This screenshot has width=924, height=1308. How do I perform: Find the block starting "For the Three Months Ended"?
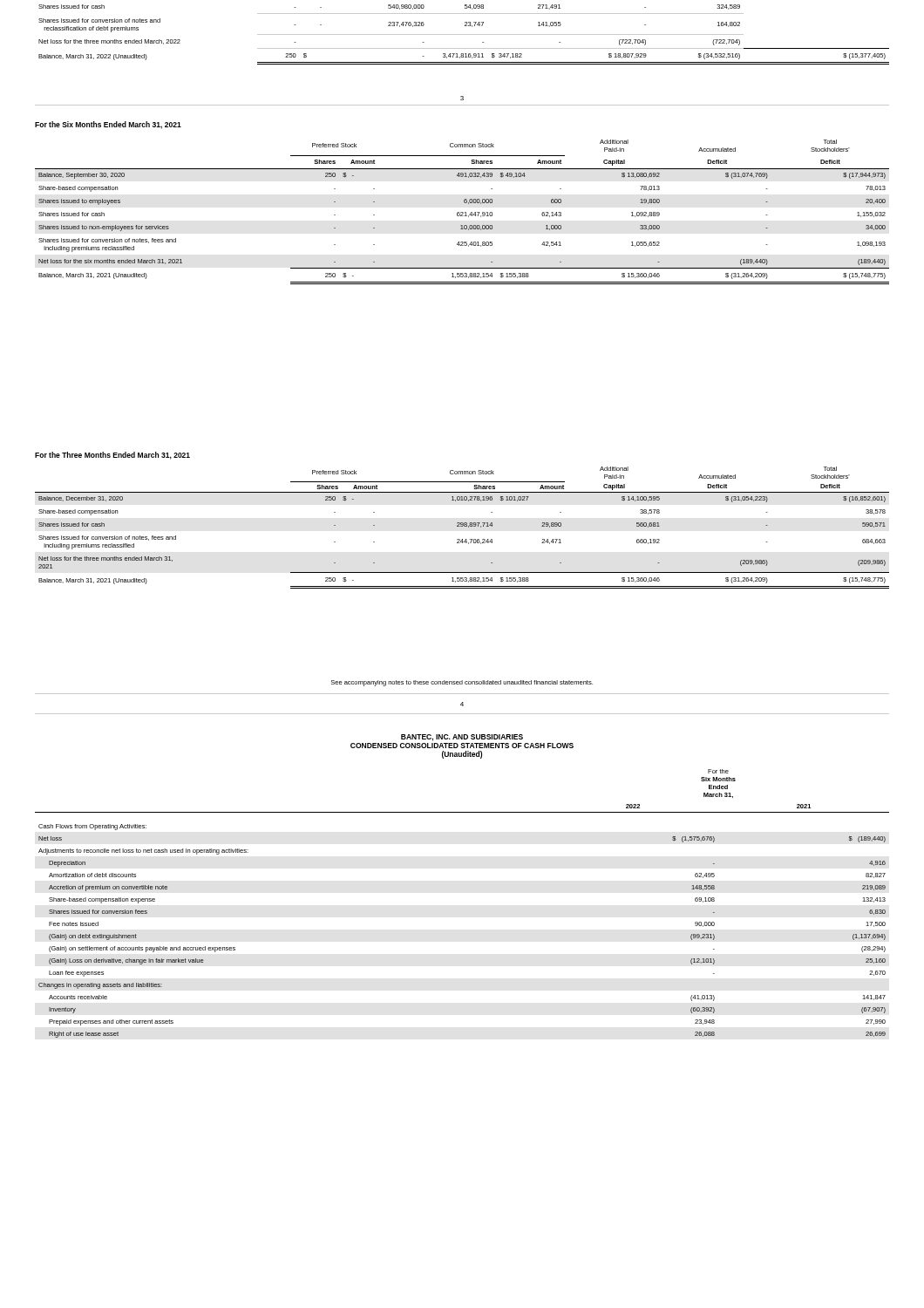pyautogui.click(x=112, y=455)
